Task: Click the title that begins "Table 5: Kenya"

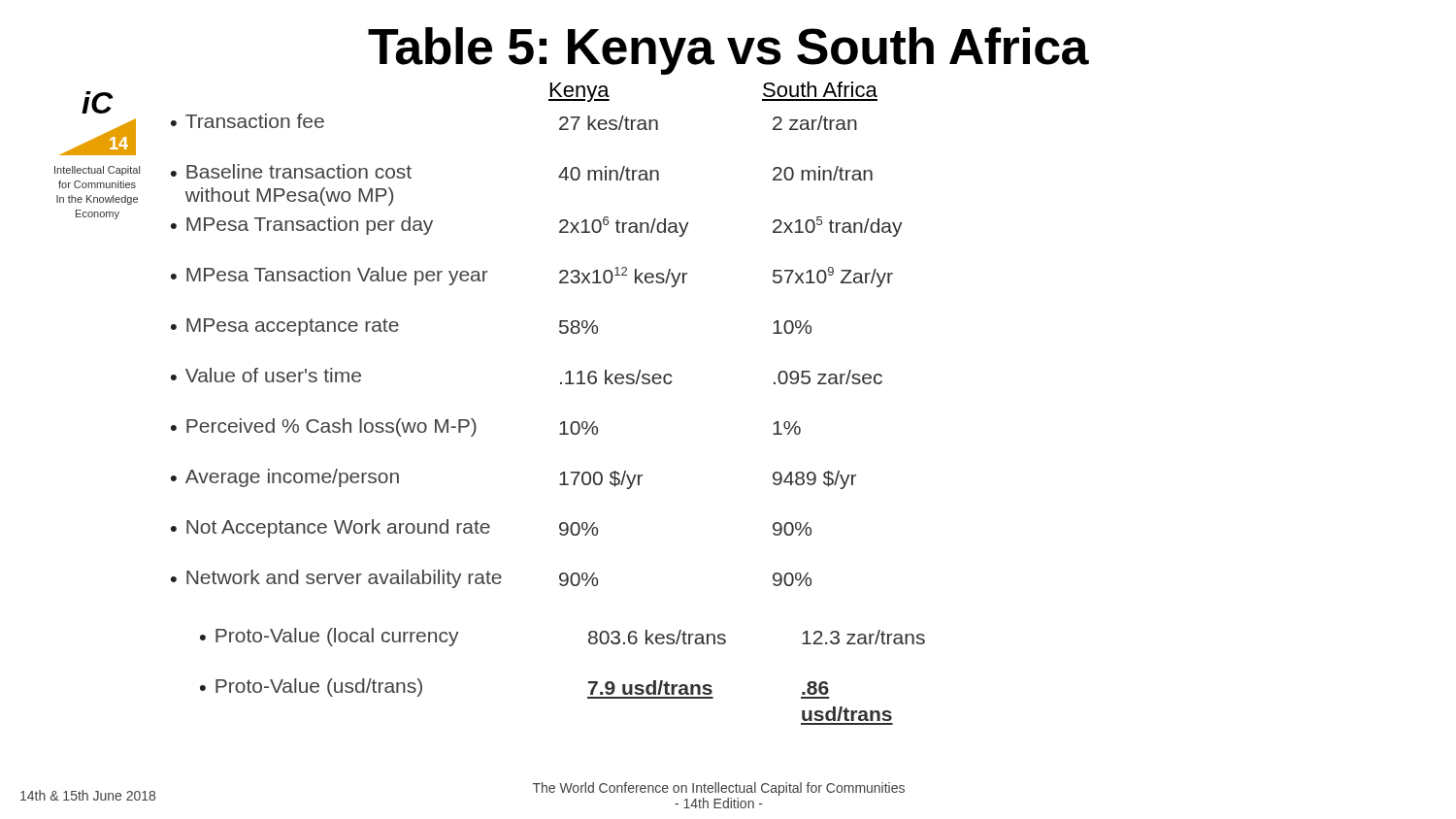Action: (x=728, y=47)
